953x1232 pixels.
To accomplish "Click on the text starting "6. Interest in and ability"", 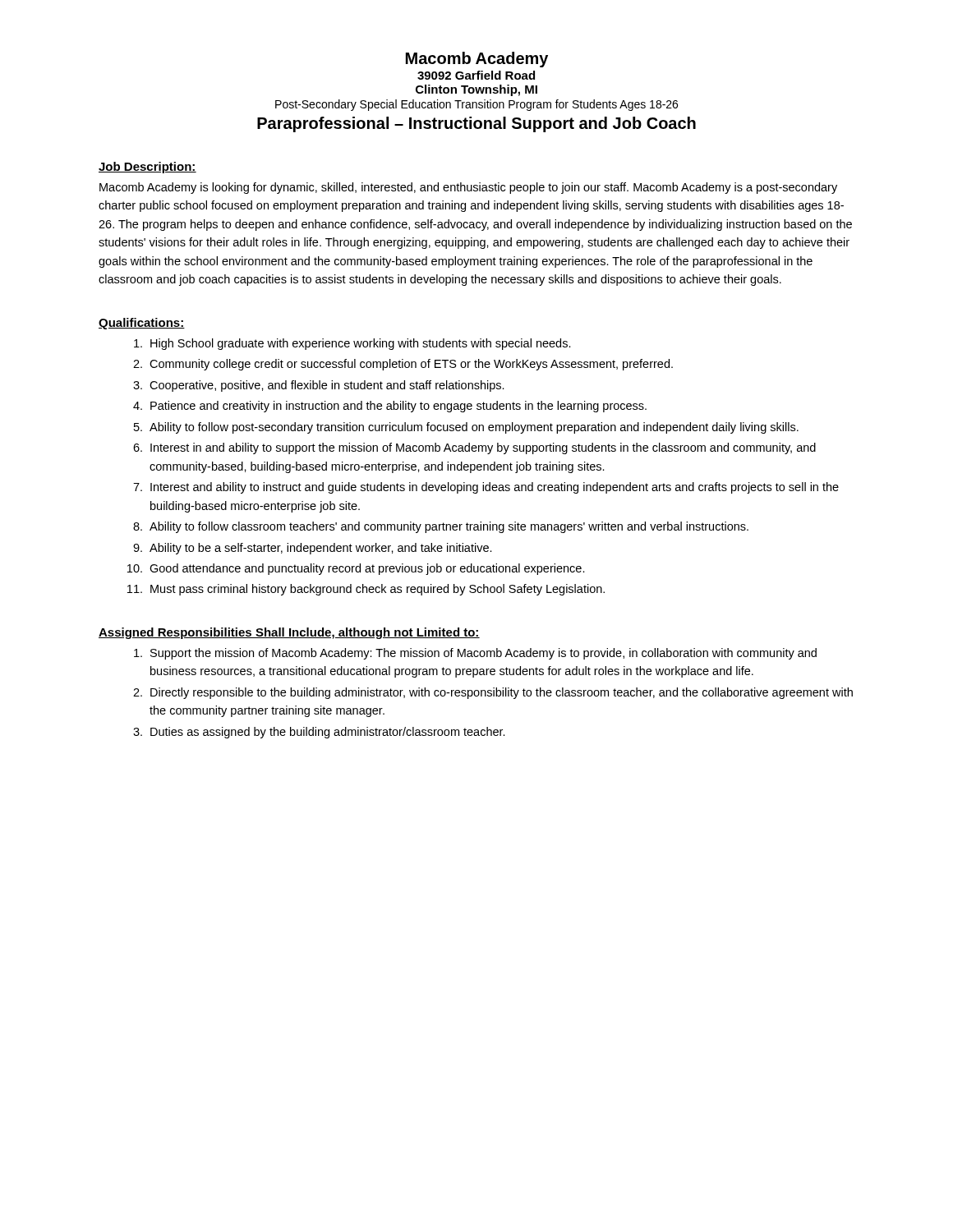I will [x=485, y=457].
